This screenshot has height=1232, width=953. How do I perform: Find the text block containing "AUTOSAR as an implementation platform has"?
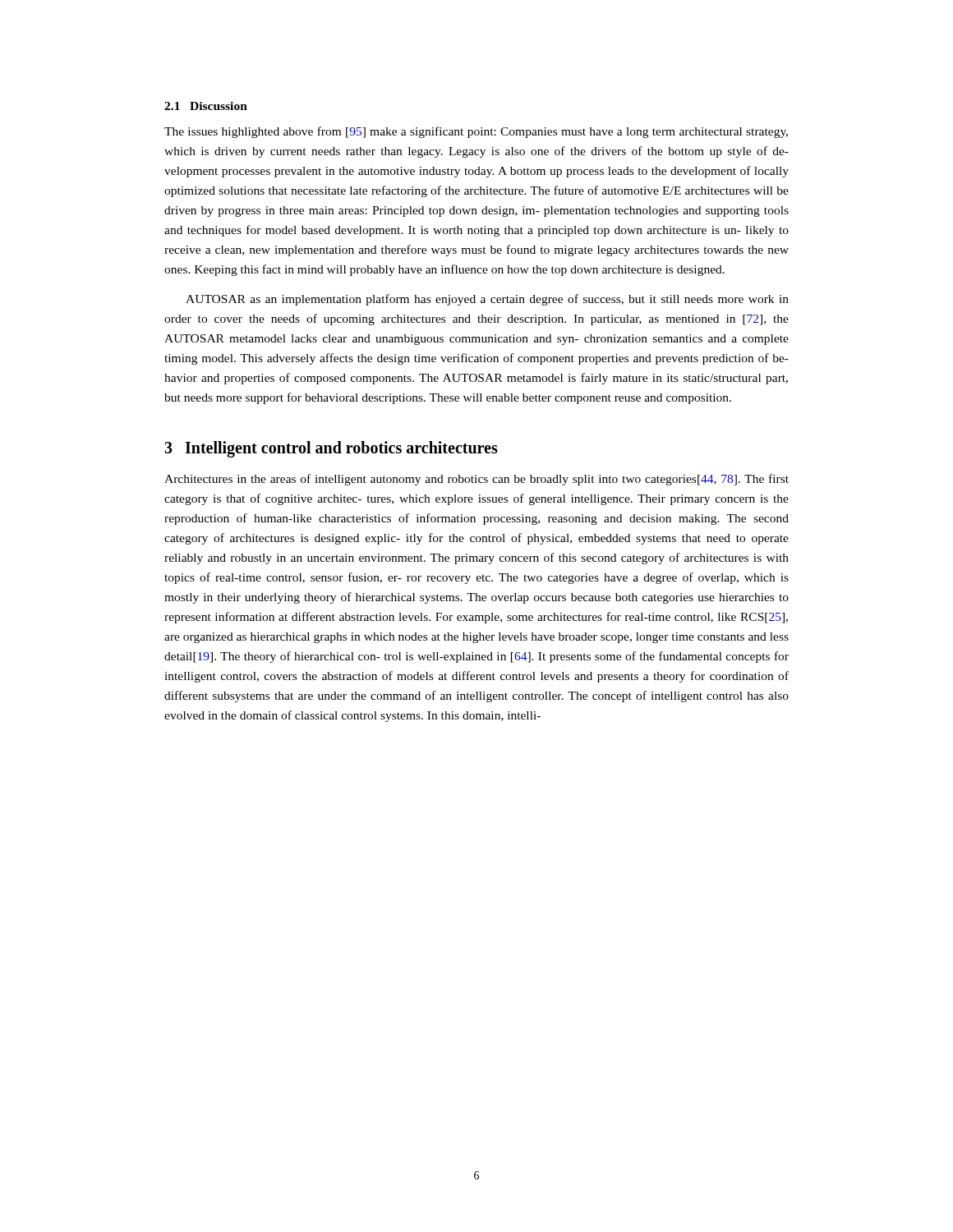(x=476, y=348)
